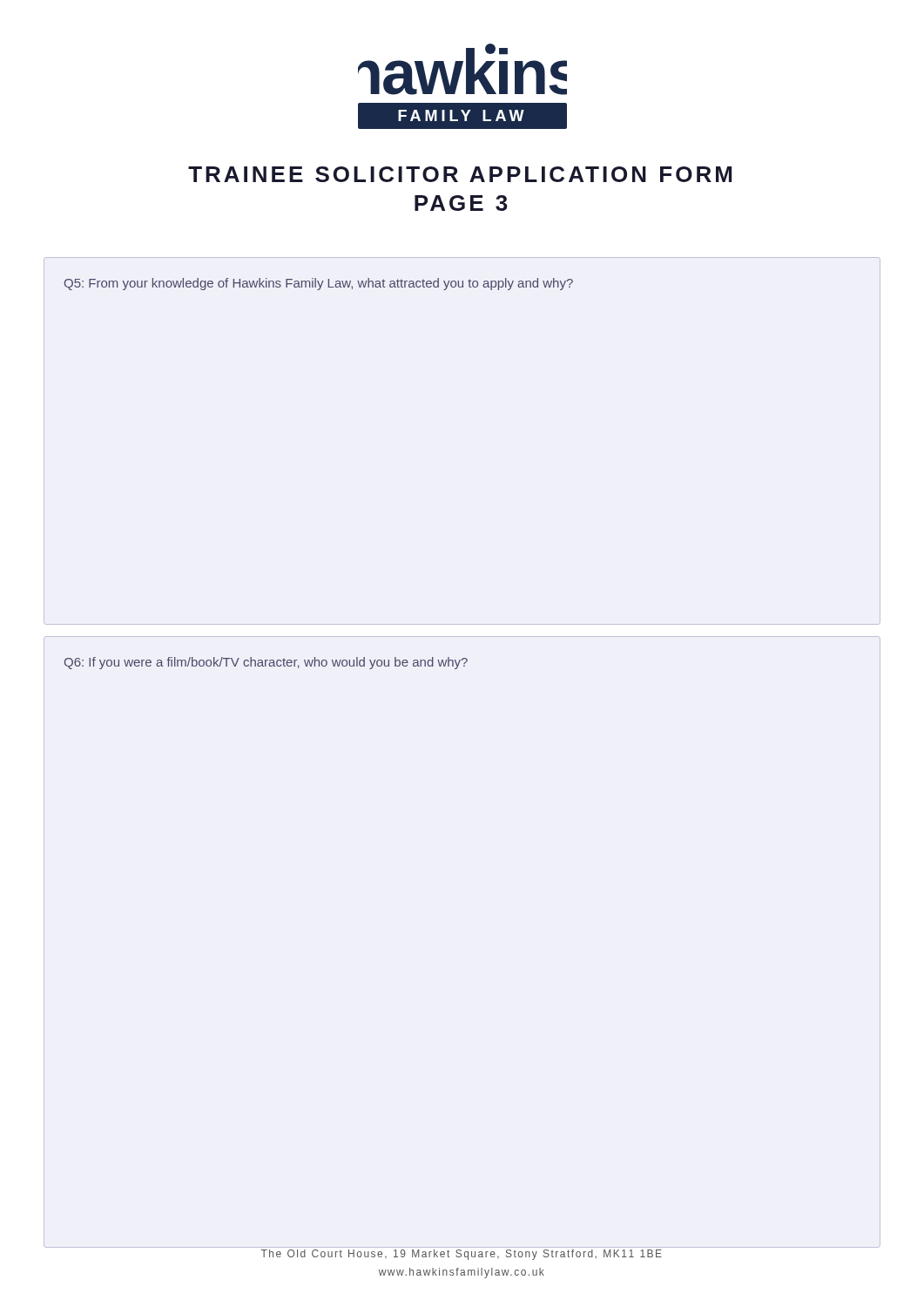
Task: Navigate to the block starting "Q5: From your knowledge of"
Action: (x=462, y=283)
